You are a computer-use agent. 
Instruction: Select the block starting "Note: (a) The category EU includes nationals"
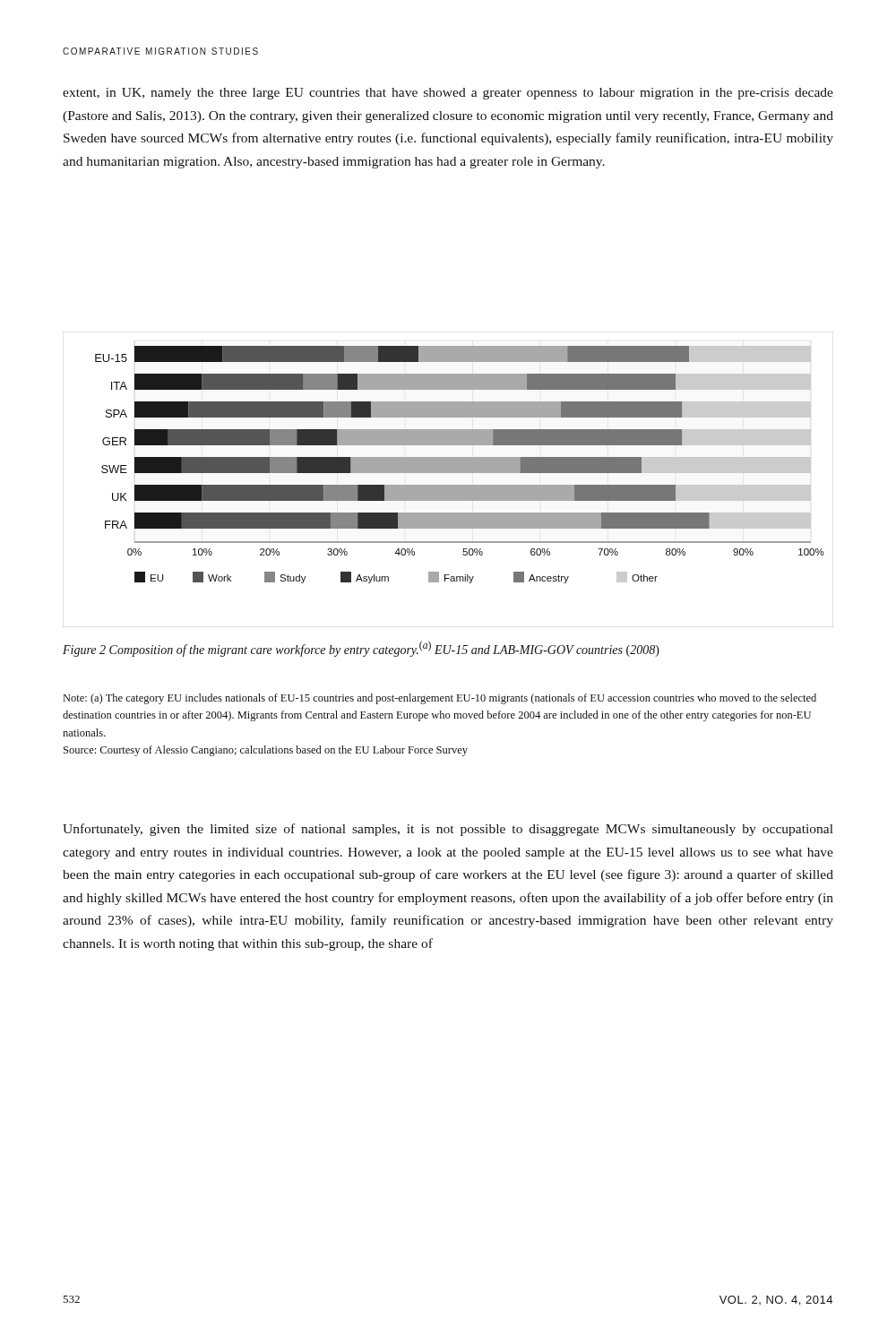(440, 724)
